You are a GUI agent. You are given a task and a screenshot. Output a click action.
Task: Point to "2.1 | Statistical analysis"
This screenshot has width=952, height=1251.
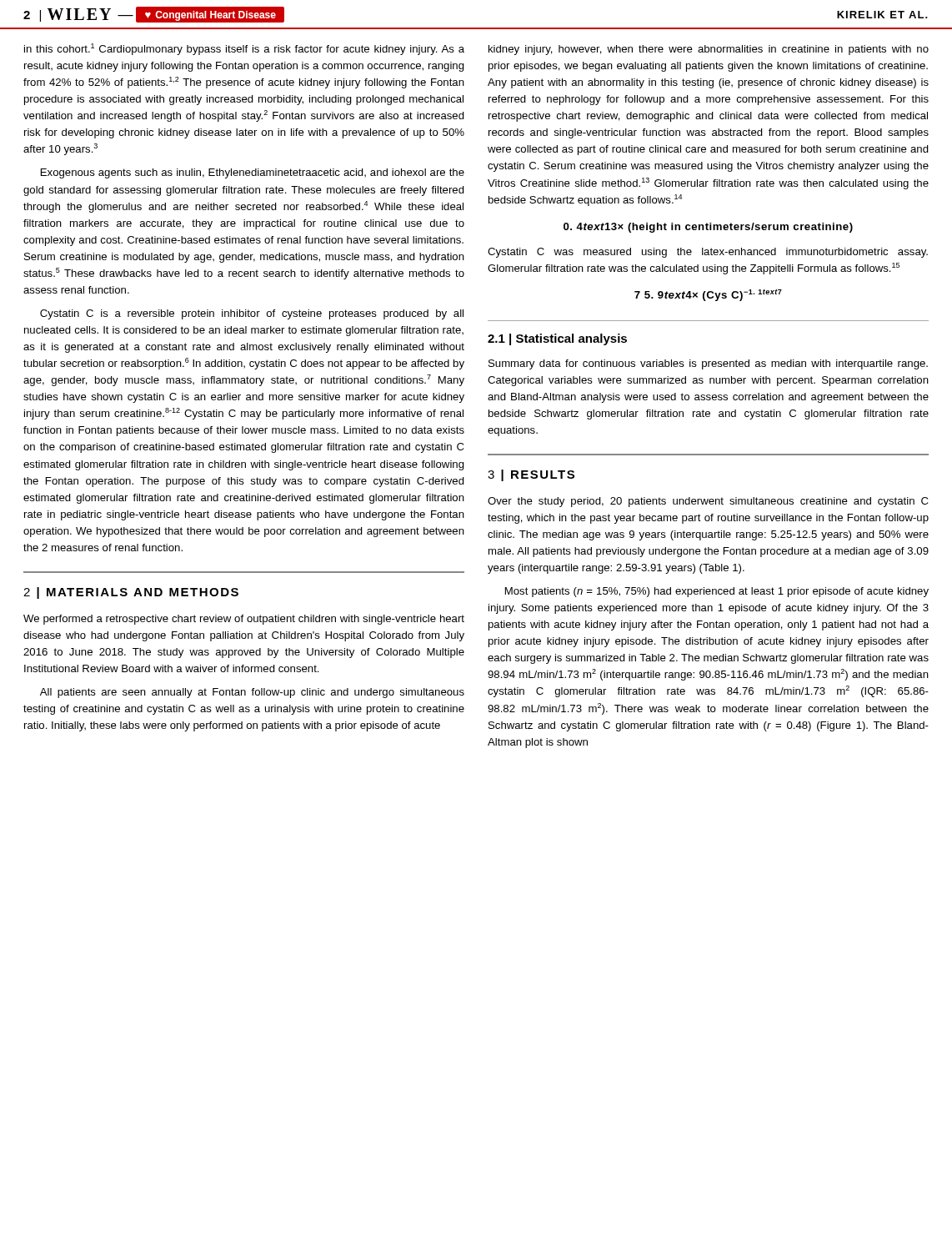558,338
